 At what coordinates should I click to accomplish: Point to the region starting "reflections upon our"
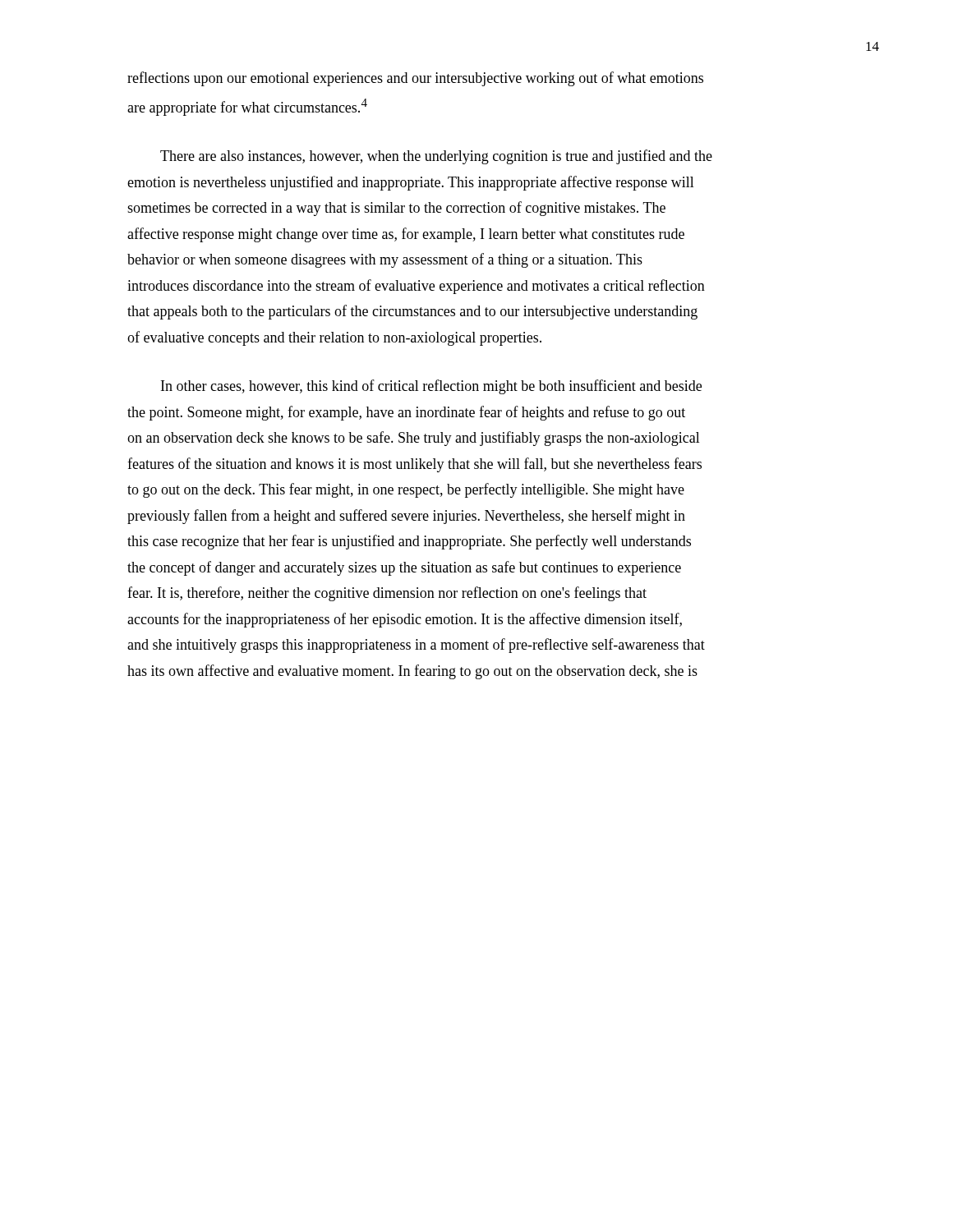pyautogui.click(x=476, y=93)
